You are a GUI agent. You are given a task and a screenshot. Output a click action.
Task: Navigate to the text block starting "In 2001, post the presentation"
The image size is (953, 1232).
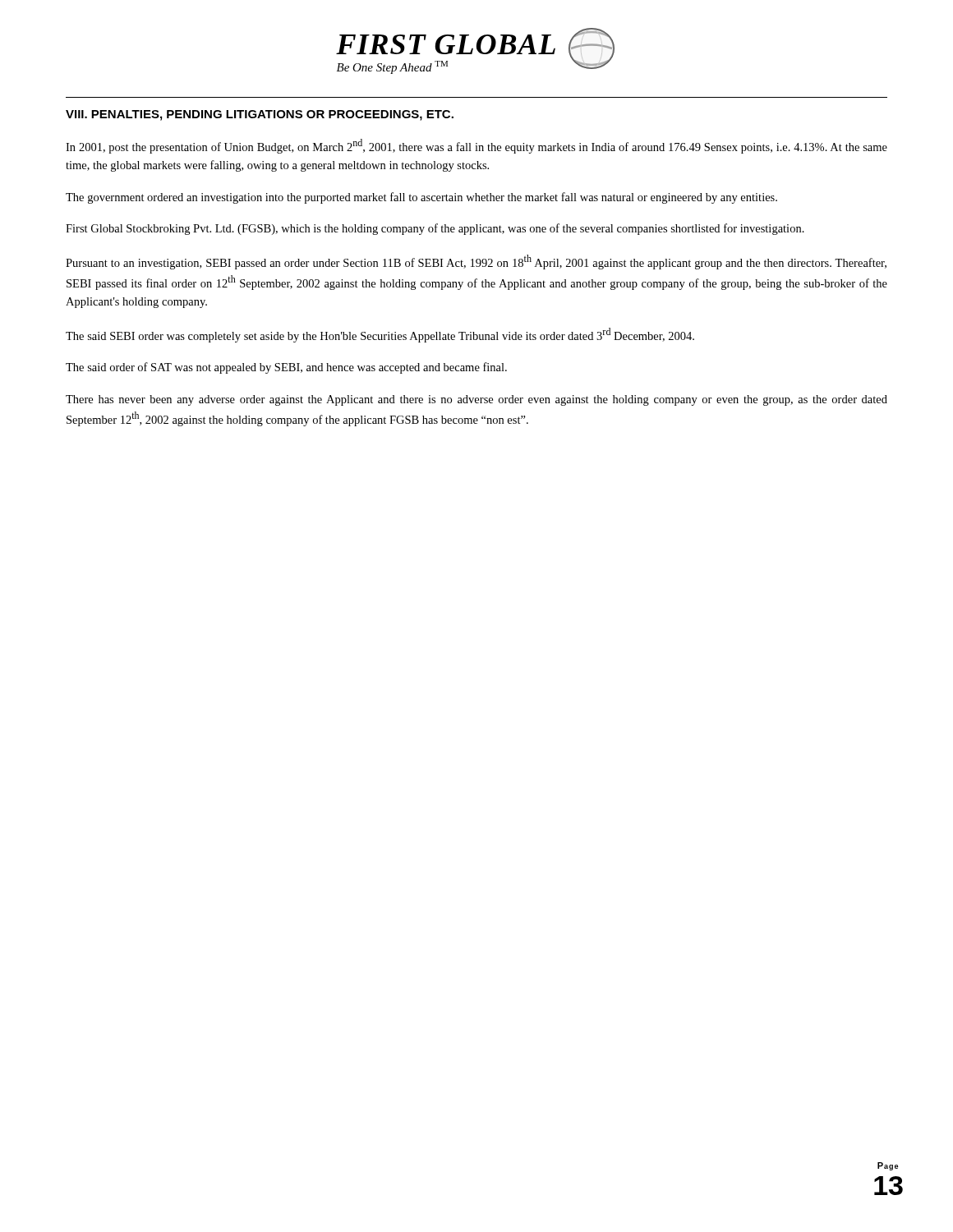(476, 154)
